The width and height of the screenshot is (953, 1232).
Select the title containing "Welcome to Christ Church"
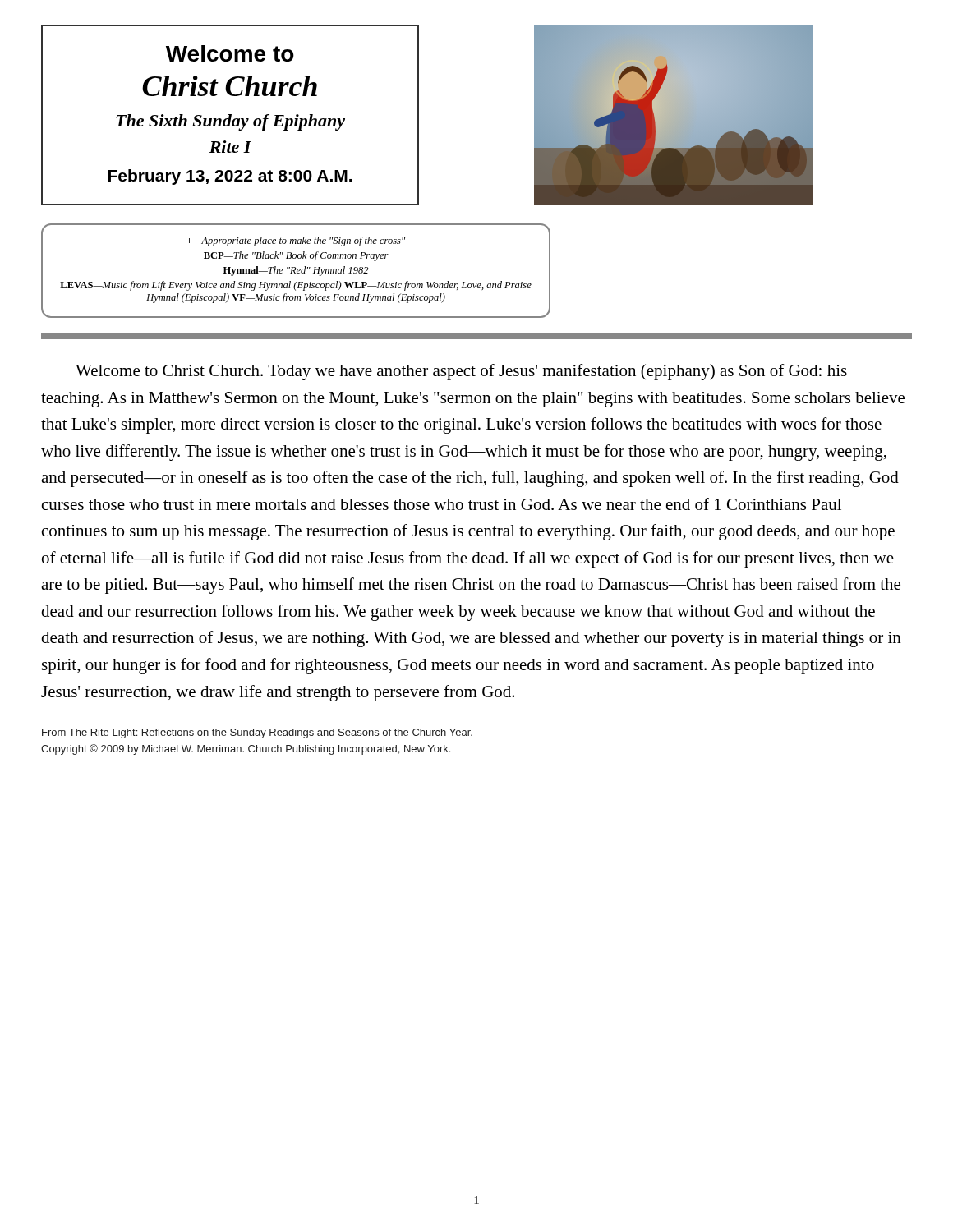point(230,113)
